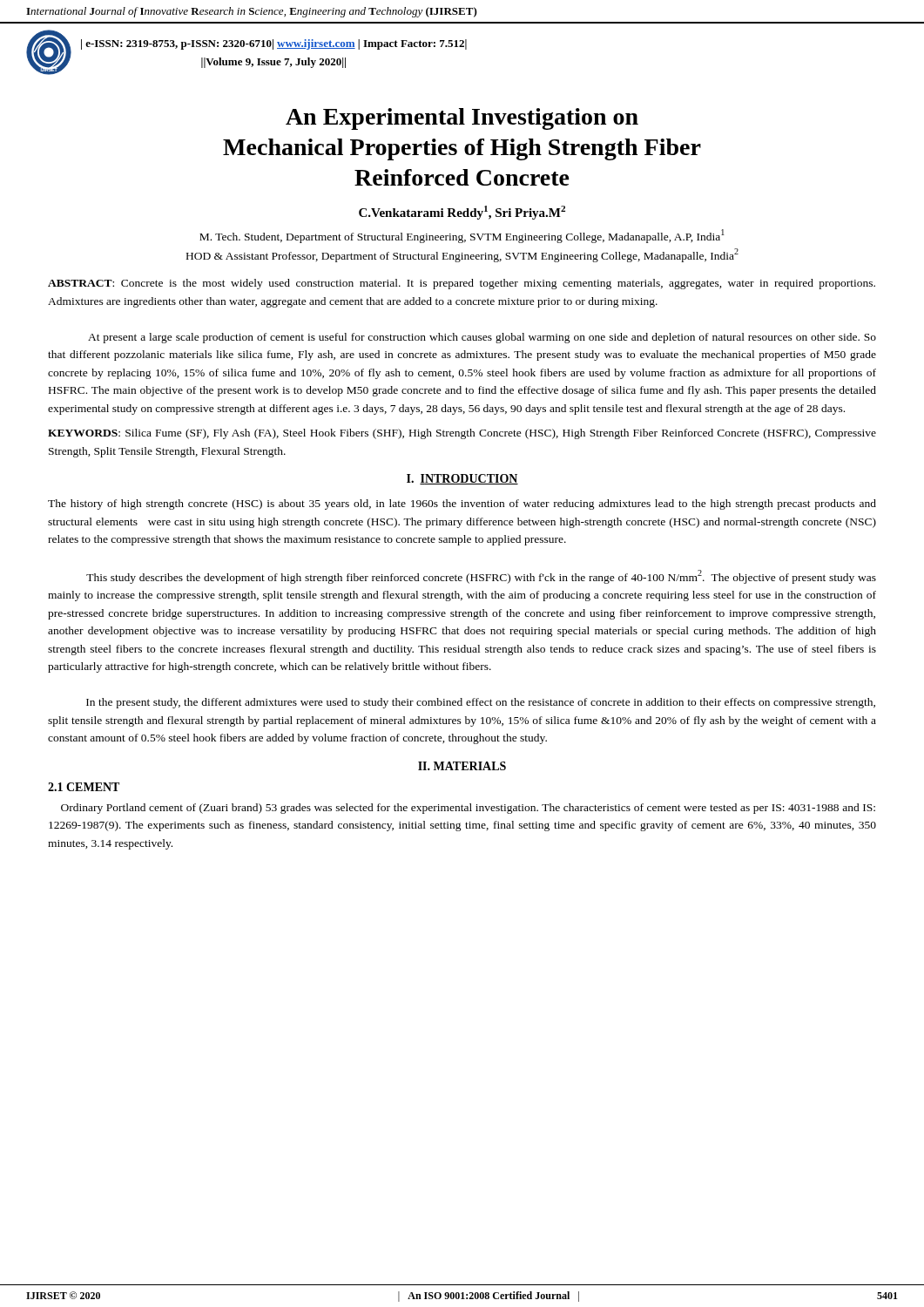Point to the block beginning "KEYWORDS: Silica Fume (SF), Fly"
Viewport: 924px width, 1307px height.
pos(462,442)
